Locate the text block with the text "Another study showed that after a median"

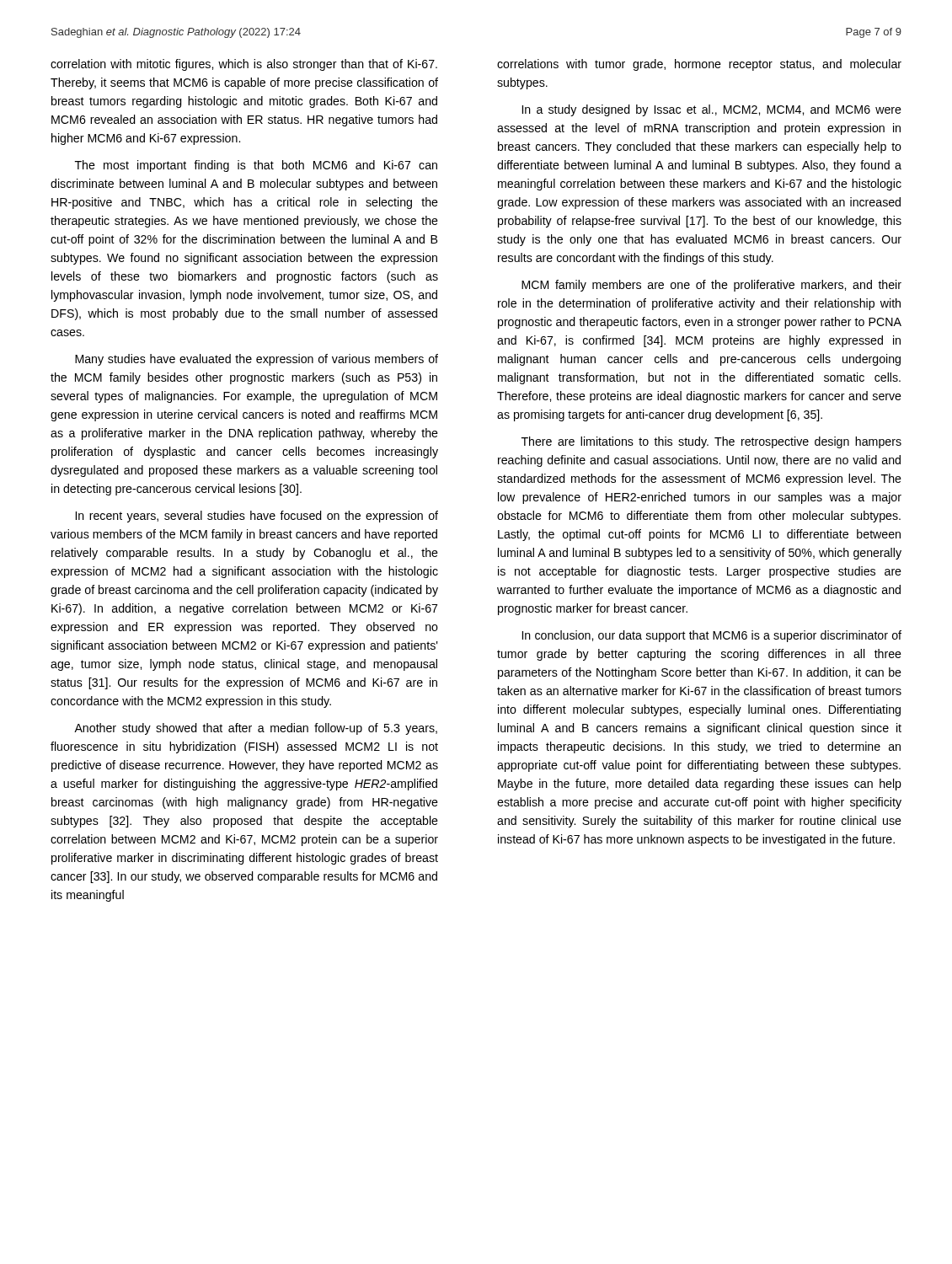[x=244, y=811]
